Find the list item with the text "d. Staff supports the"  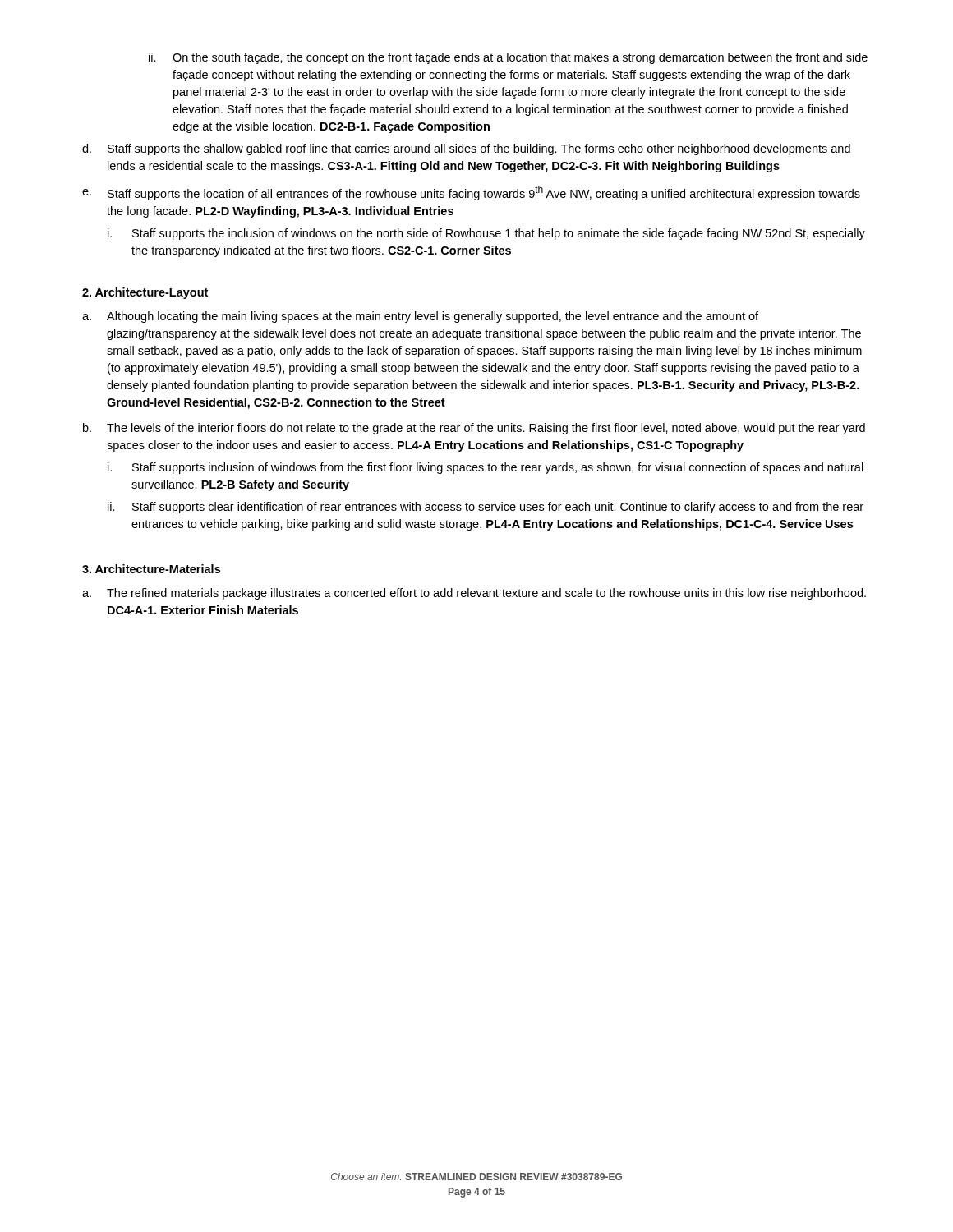tap(476, 158)
